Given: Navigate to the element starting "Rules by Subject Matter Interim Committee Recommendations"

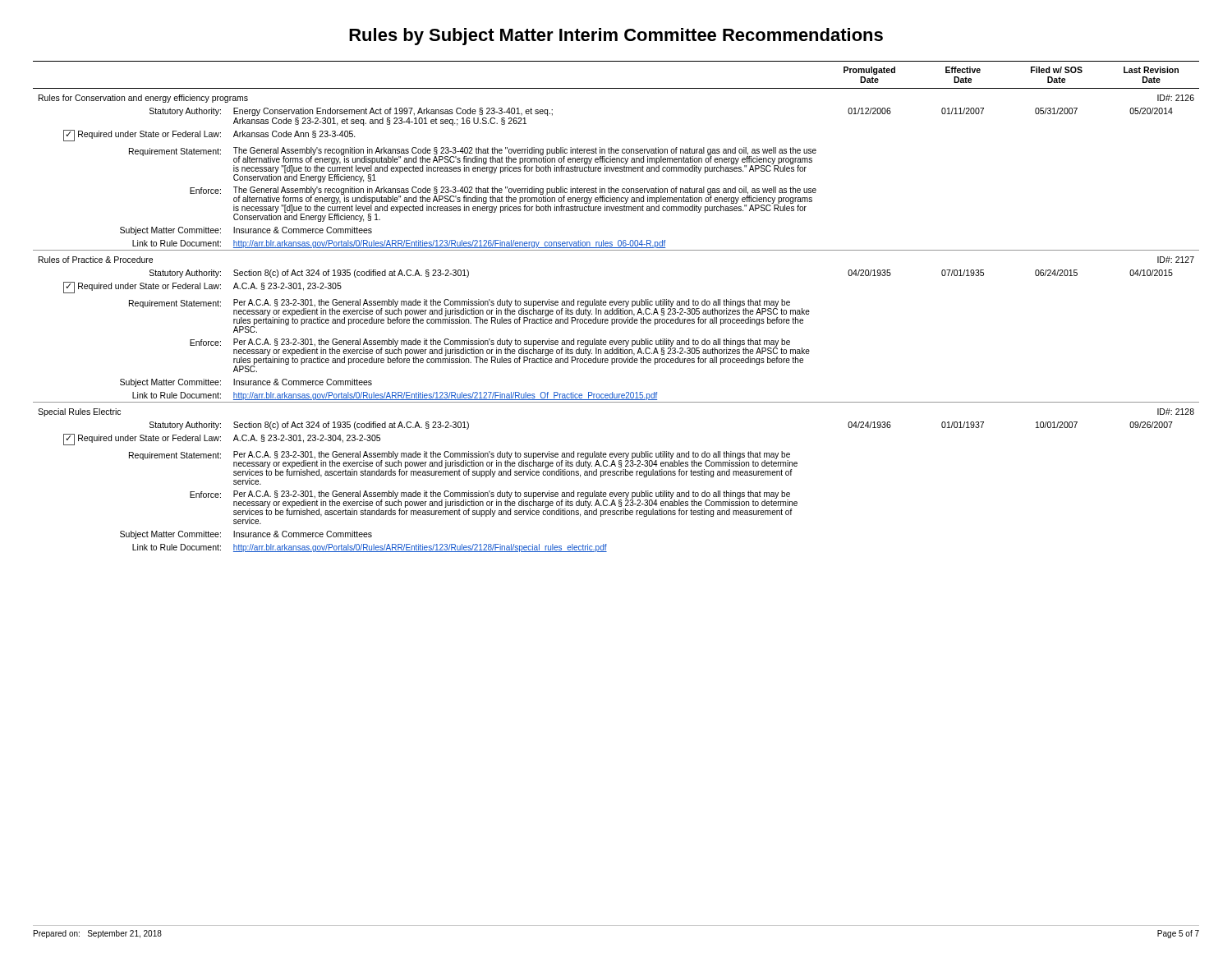Looking at the screenshot, I should pos(616,35).
